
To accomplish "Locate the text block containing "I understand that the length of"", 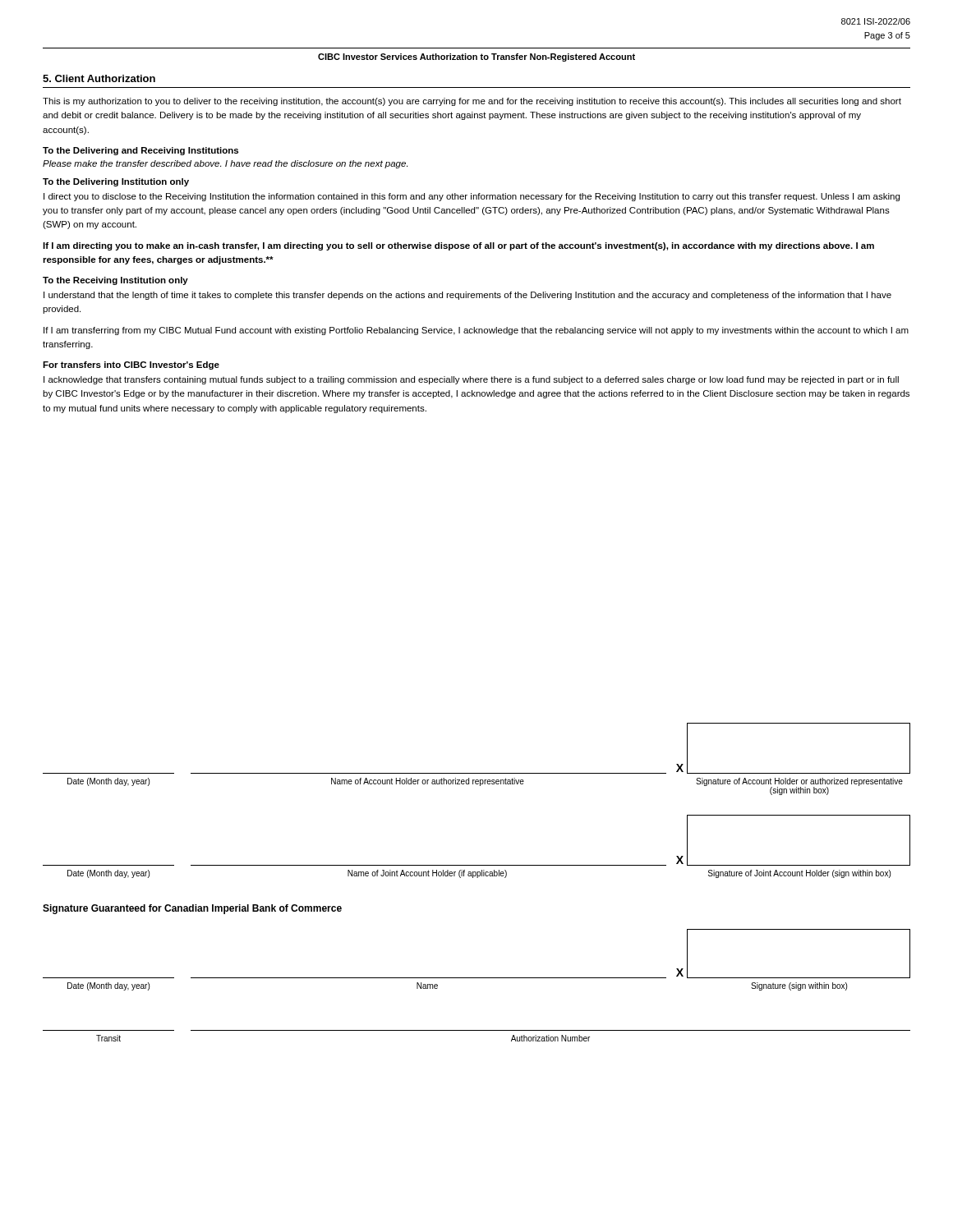I will pos(467,302).
